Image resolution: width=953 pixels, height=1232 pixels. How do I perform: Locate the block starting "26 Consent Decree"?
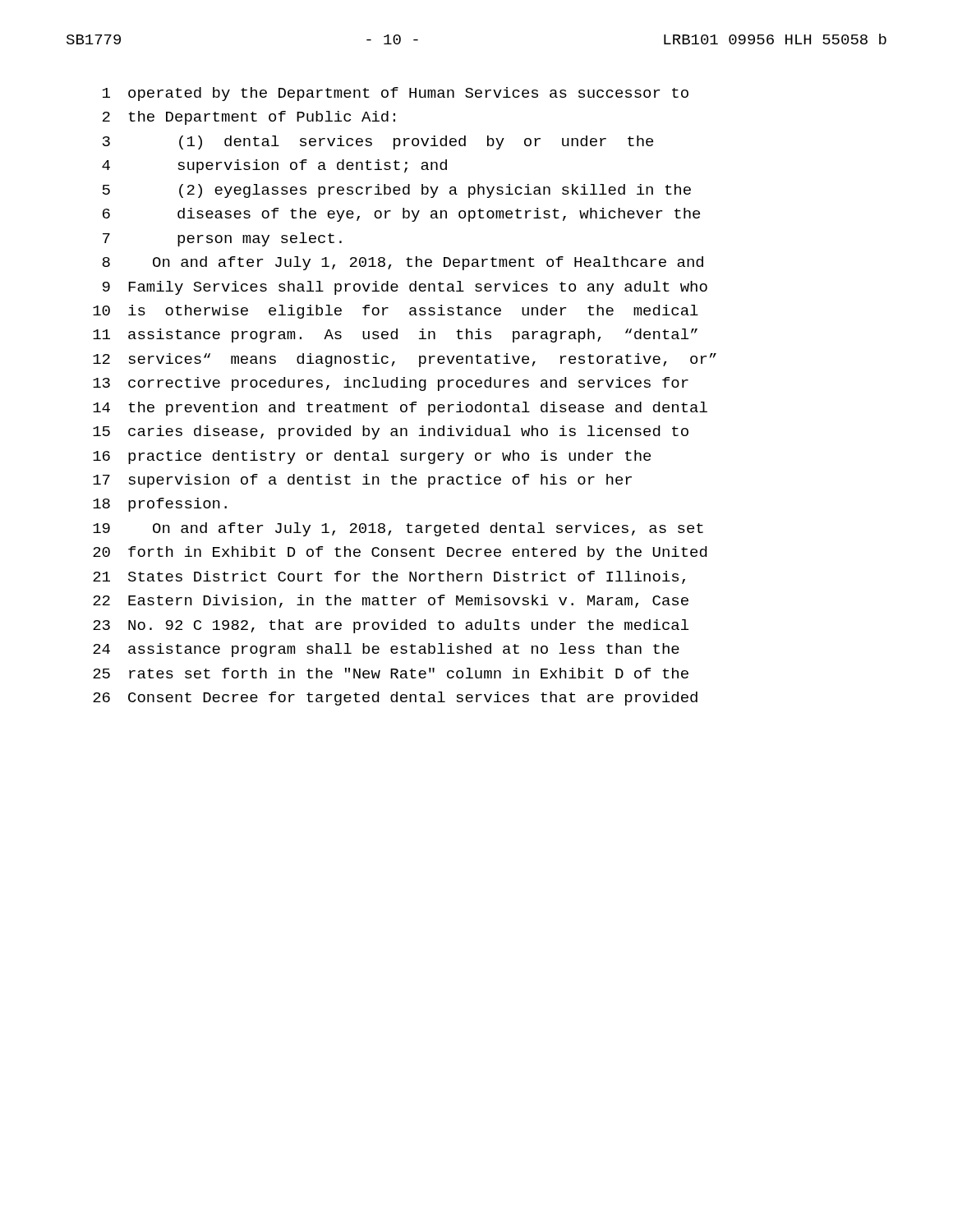[x=476, y=699]
